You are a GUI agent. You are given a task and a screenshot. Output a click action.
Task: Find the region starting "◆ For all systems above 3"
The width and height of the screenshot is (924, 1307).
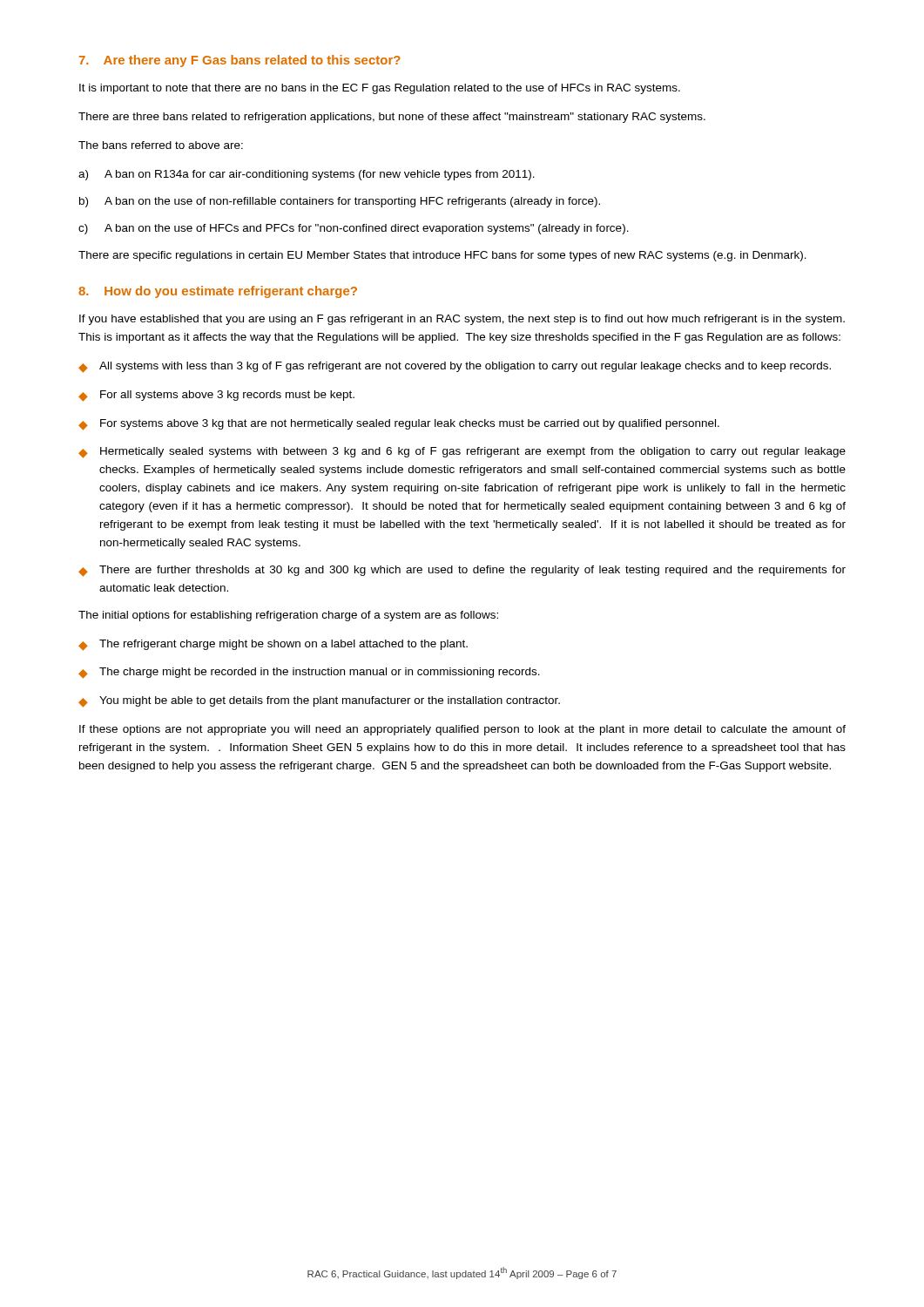click(x=216, y=396)
